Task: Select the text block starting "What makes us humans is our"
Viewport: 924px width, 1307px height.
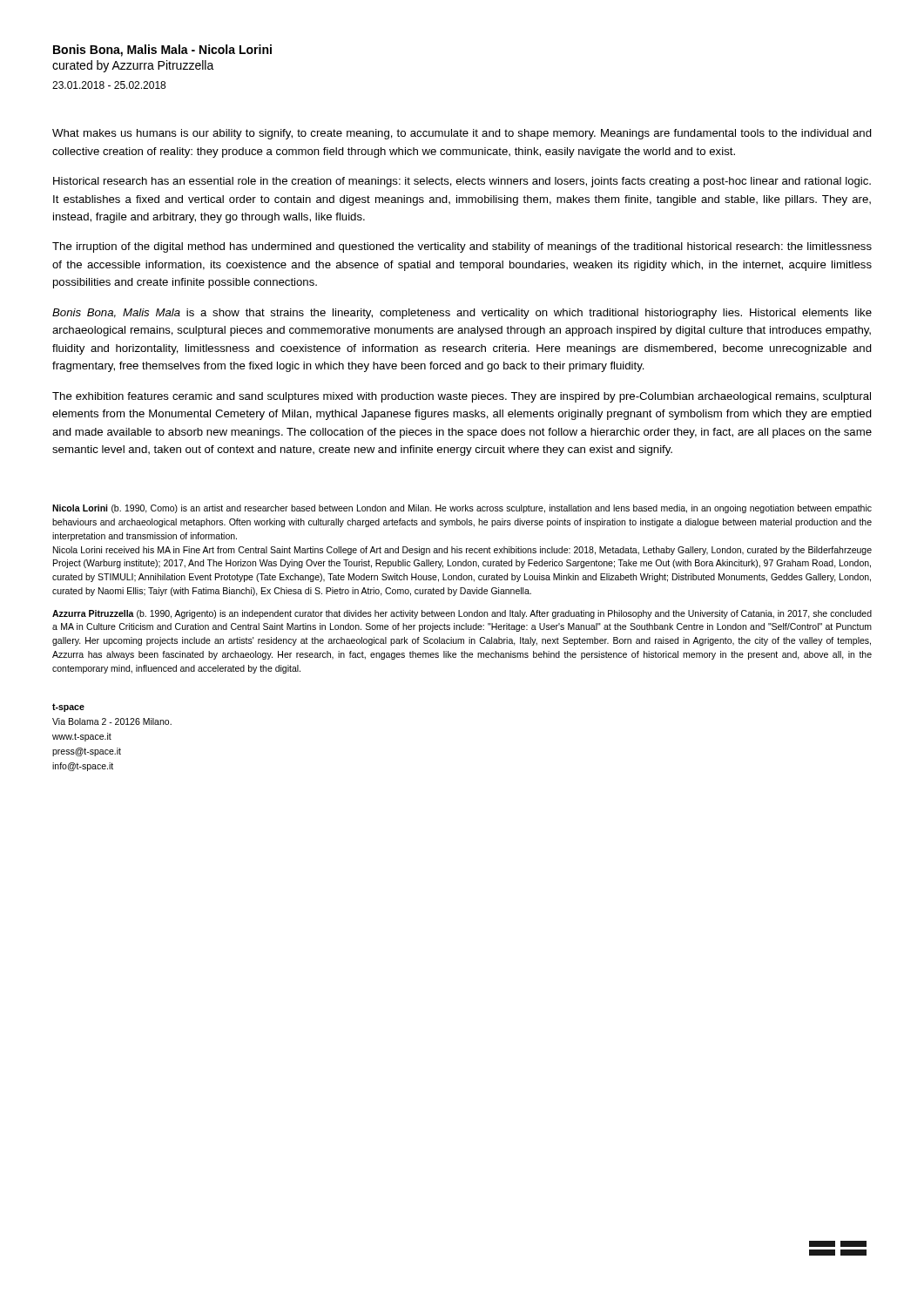Action: tap(462, 142)
